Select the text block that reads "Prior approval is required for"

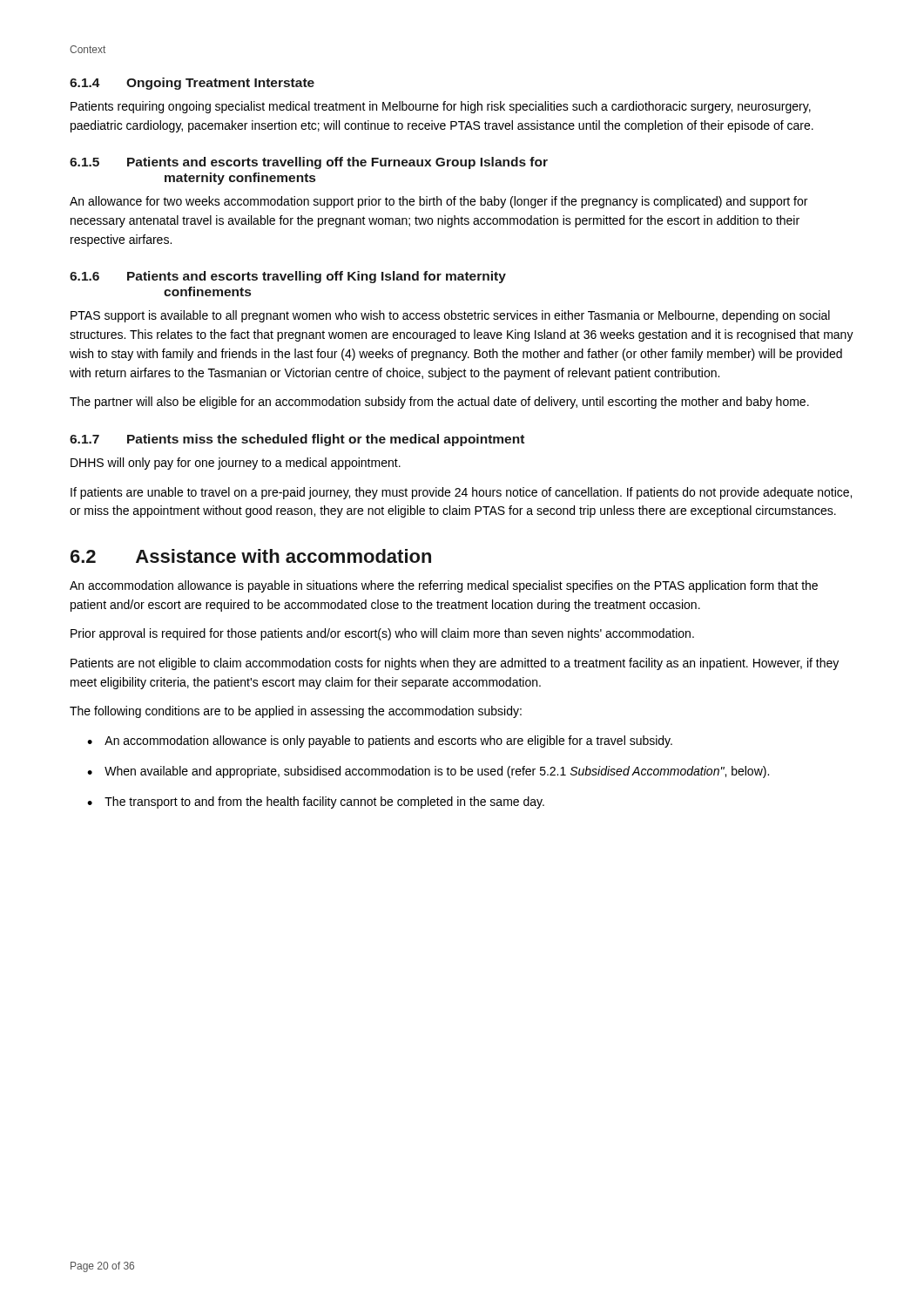pos(462,634)
